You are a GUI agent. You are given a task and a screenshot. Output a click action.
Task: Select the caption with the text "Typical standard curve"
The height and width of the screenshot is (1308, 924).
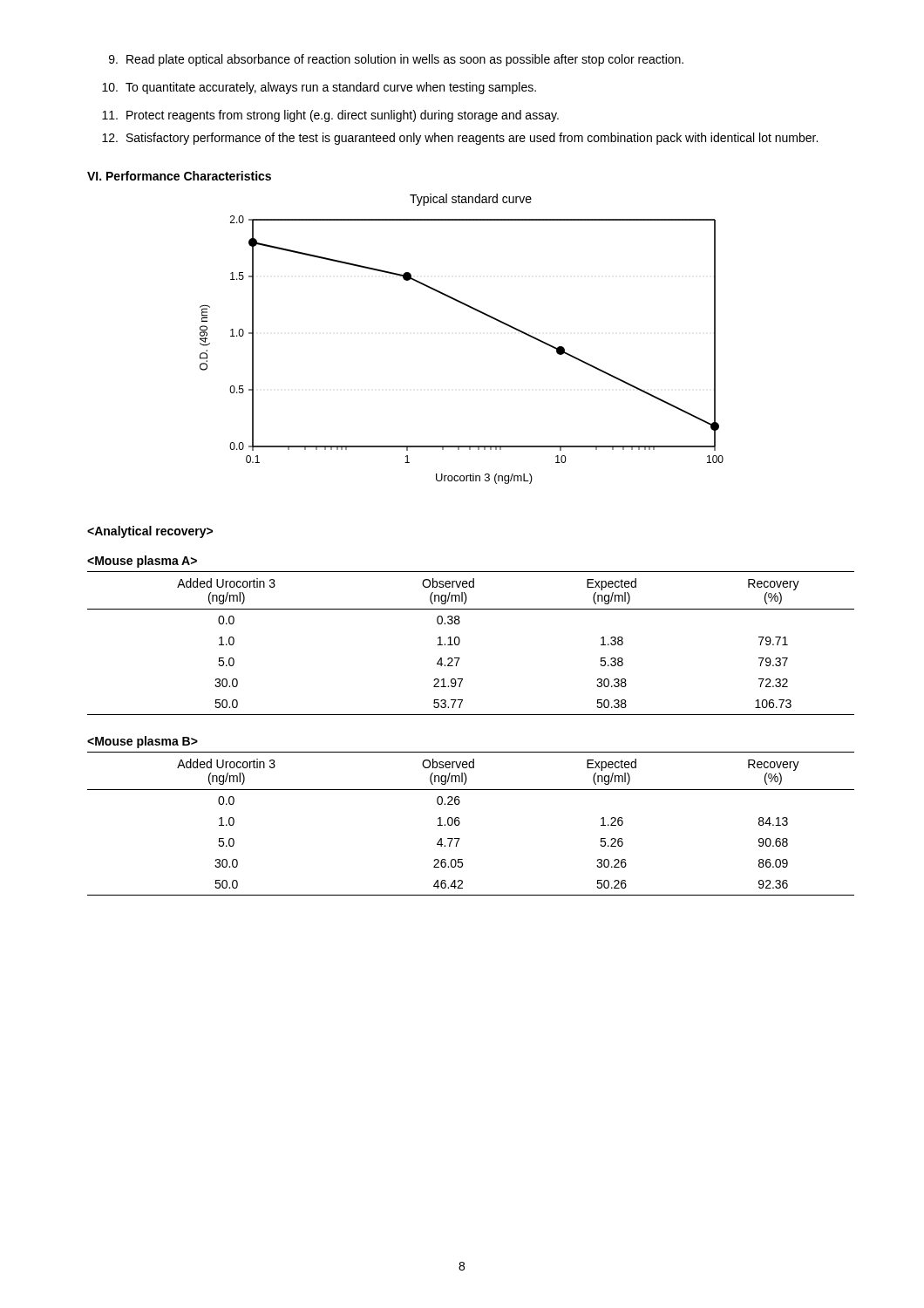click(471, 199)
